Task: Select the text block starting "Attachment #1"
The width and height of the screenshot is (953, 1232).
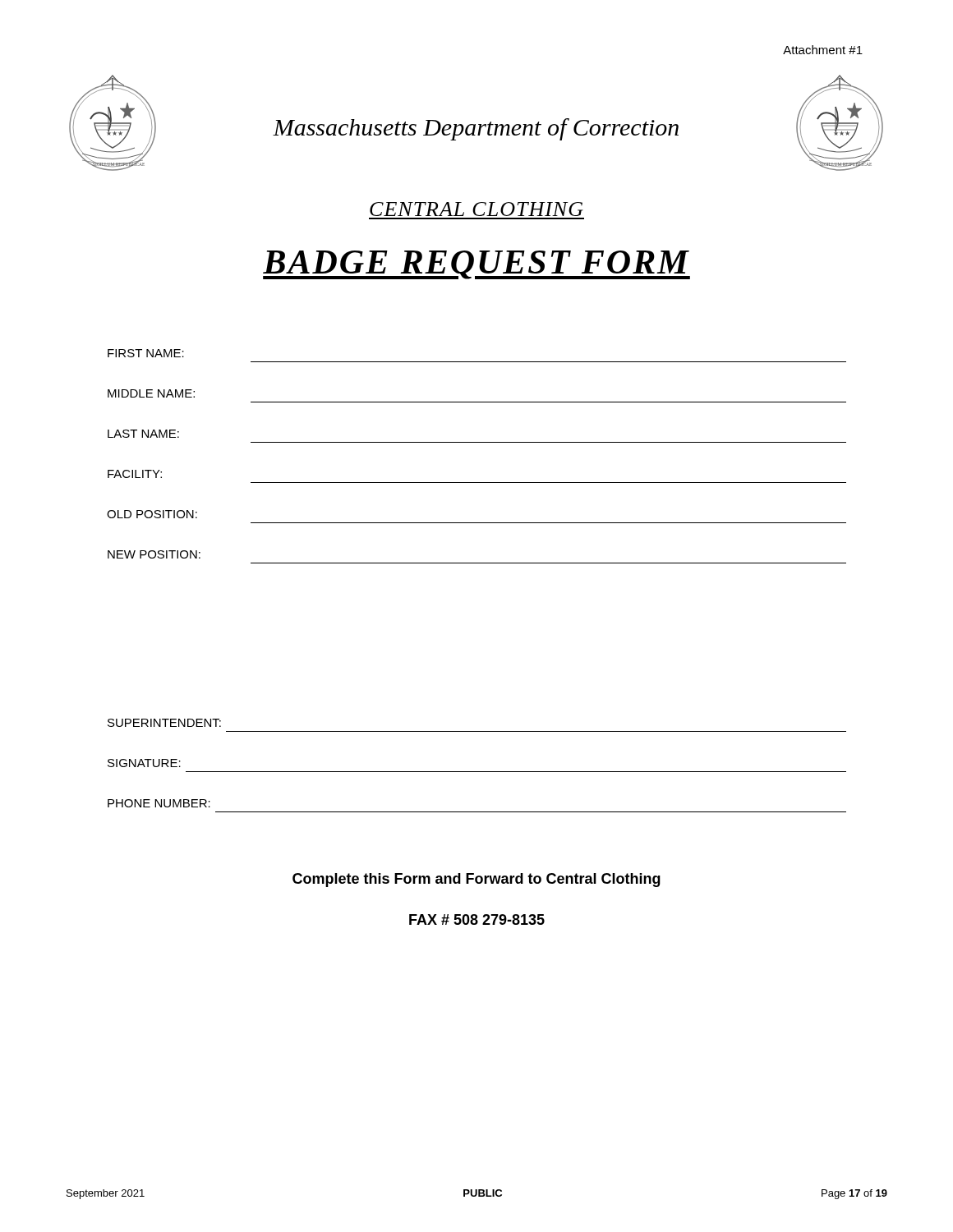Action: pos(823,50)
